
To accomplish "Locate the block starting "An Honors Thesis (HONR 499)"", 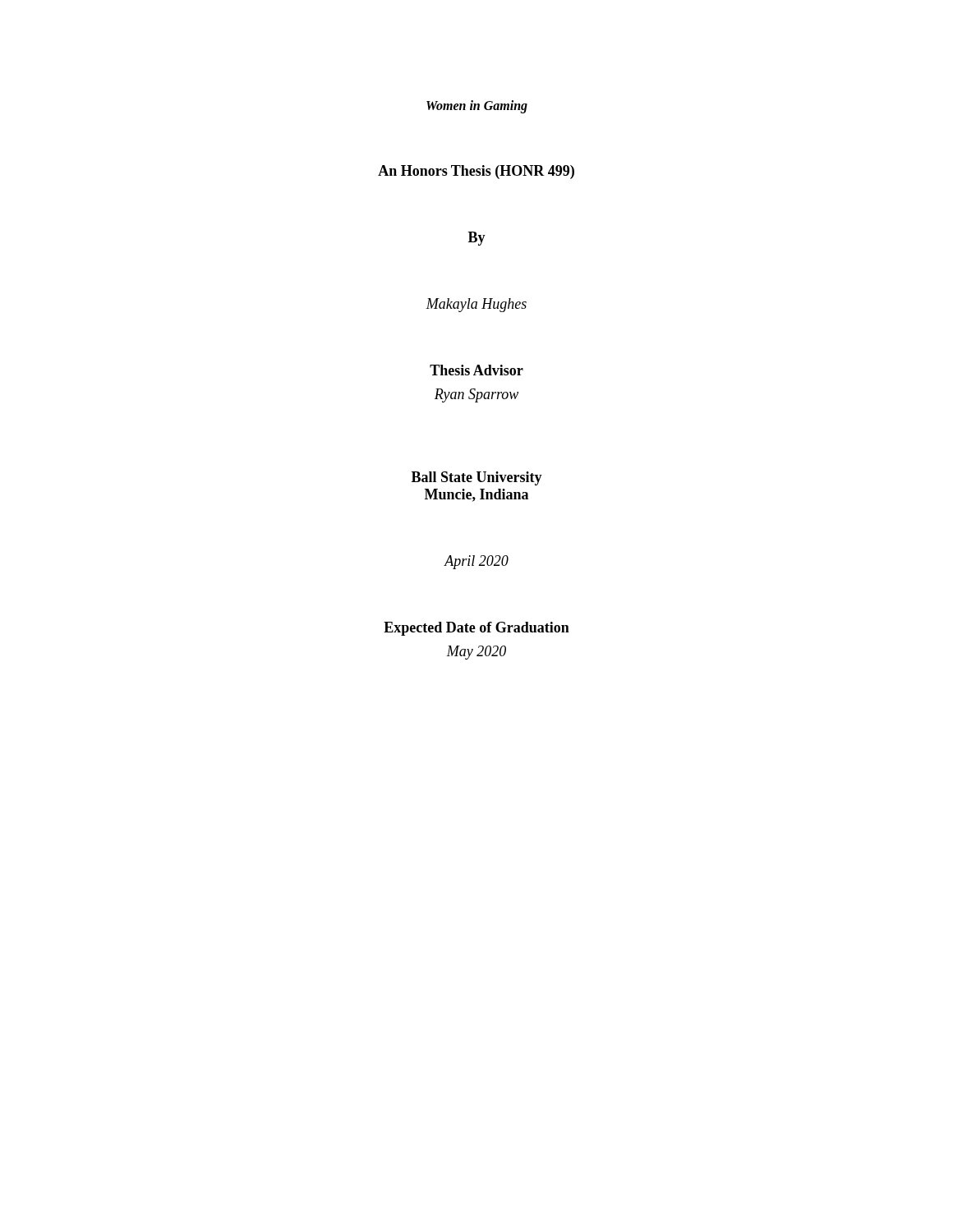I will [x=476, y=171].
